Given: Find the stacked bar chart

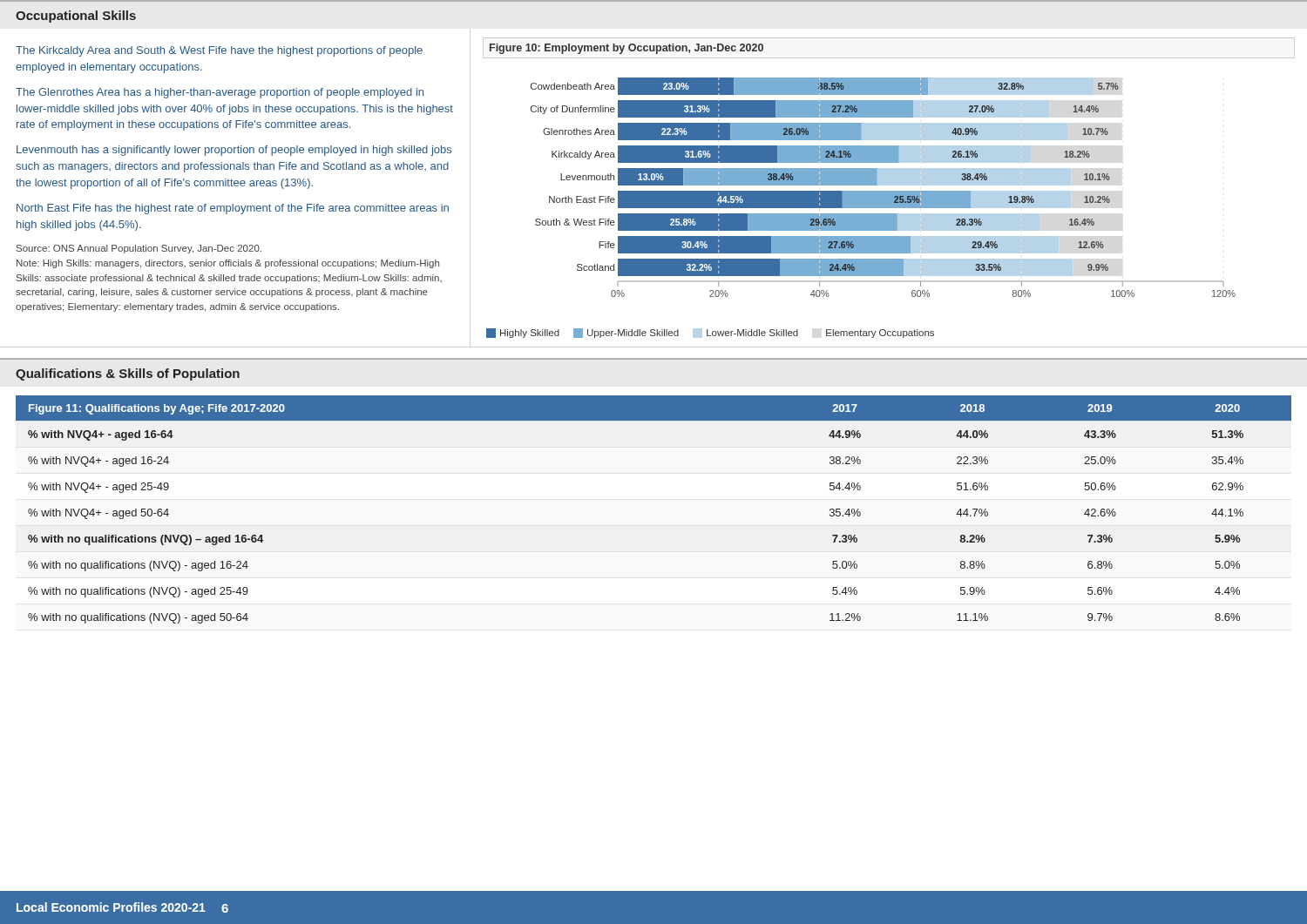Looking at the screenshot, I should click(x=889, y=188).
